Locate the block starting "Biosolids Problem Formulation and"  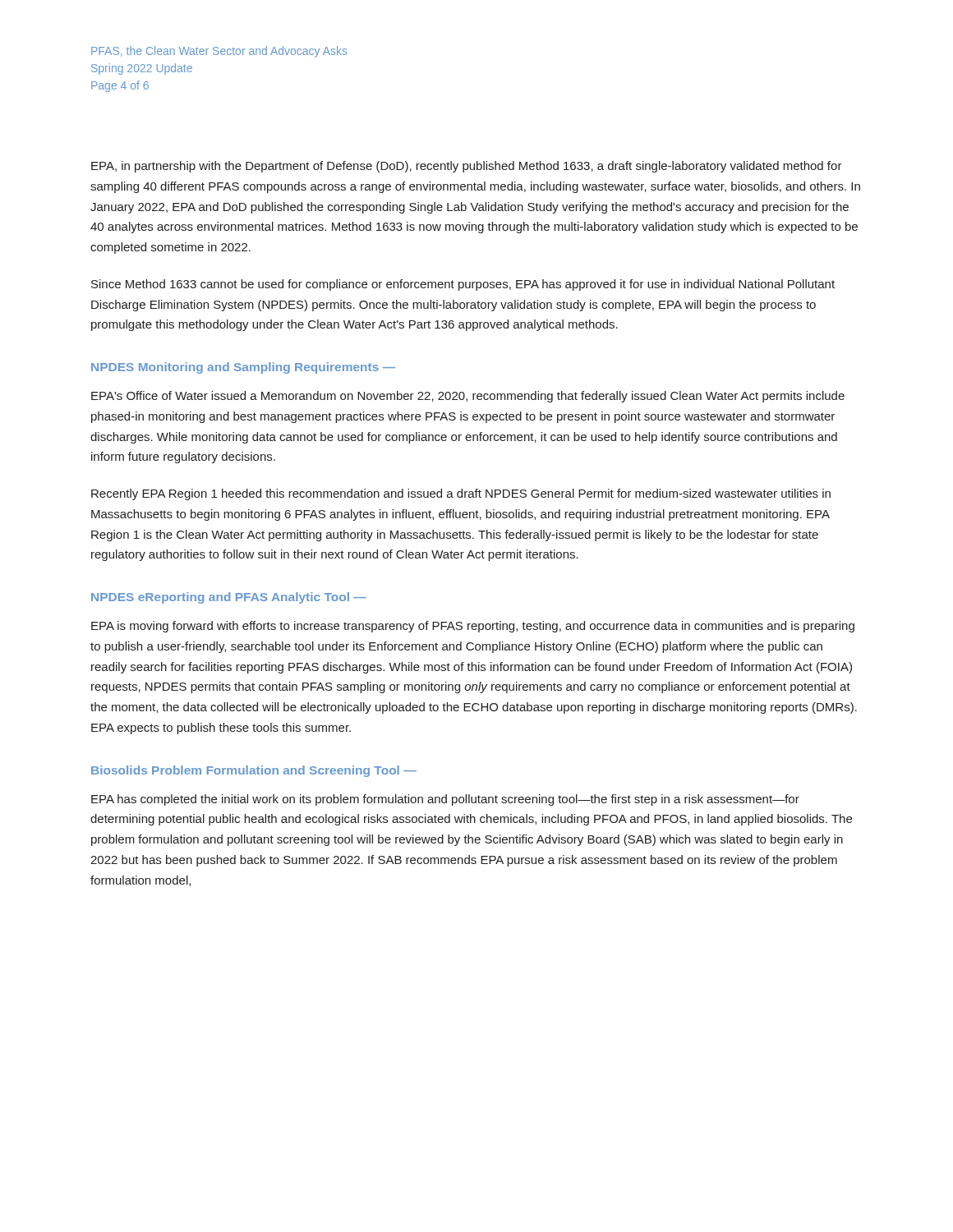253,770
